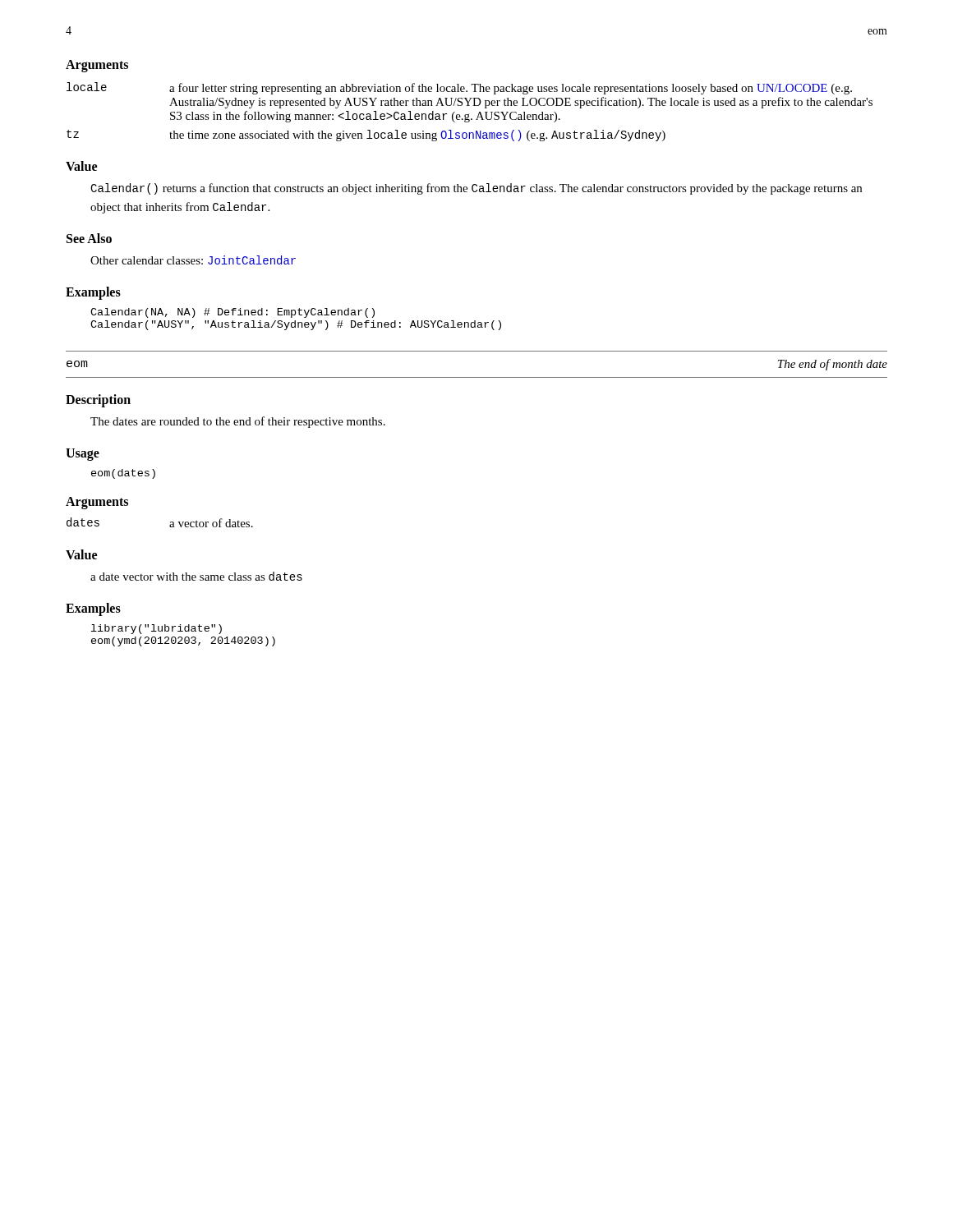The height and width of the screenshot is (1232, 953).
Task: Point to "library("lubridate") eom(ymd(20120203, 20140203))"
Action: tap(157, 629)
